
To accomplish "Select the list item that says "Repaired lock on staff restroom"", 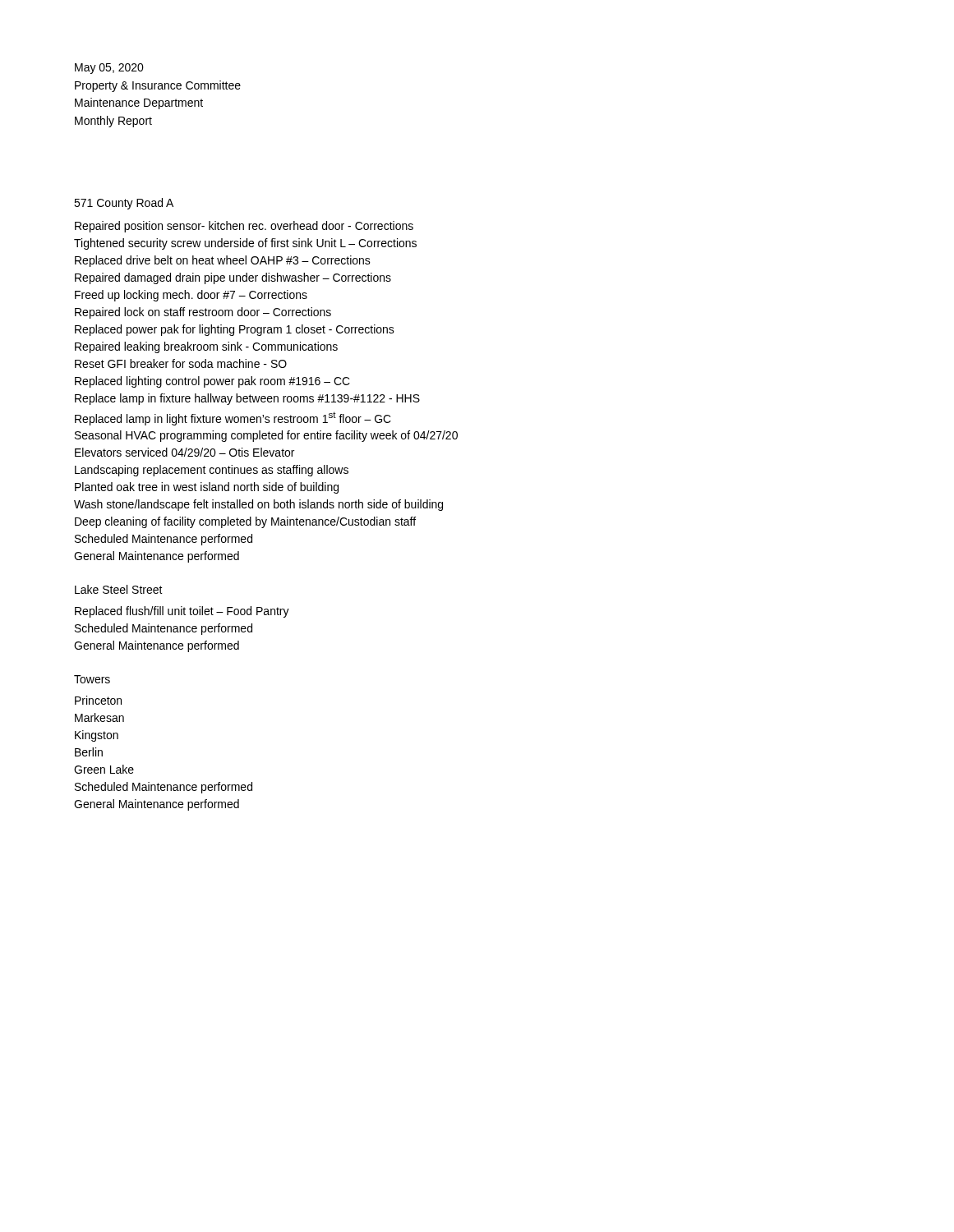I will pyautogui.click(x=203, y=312).
